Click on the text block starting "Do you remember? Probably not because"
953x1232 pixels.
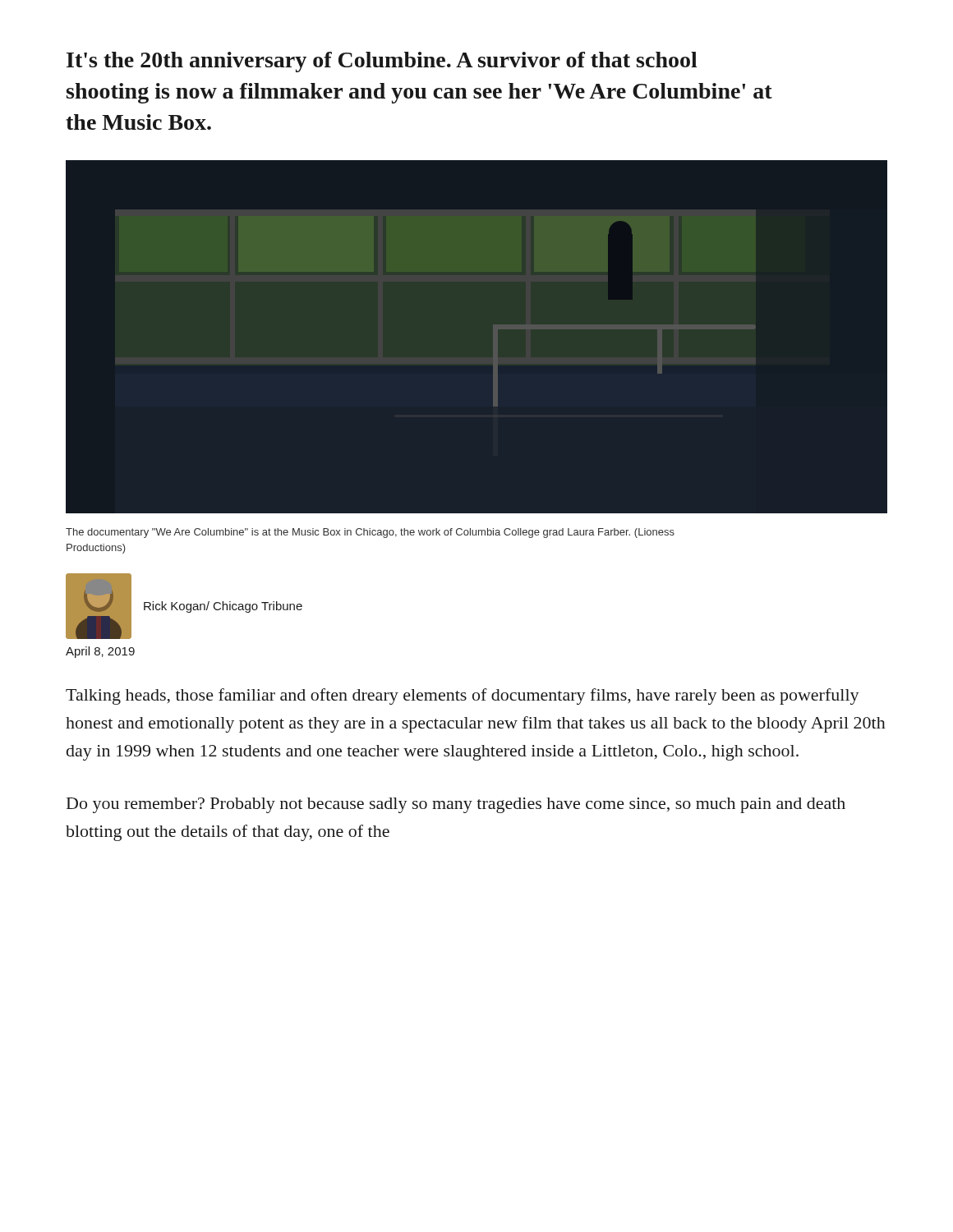pyautogui.click(x=456, y=817)
